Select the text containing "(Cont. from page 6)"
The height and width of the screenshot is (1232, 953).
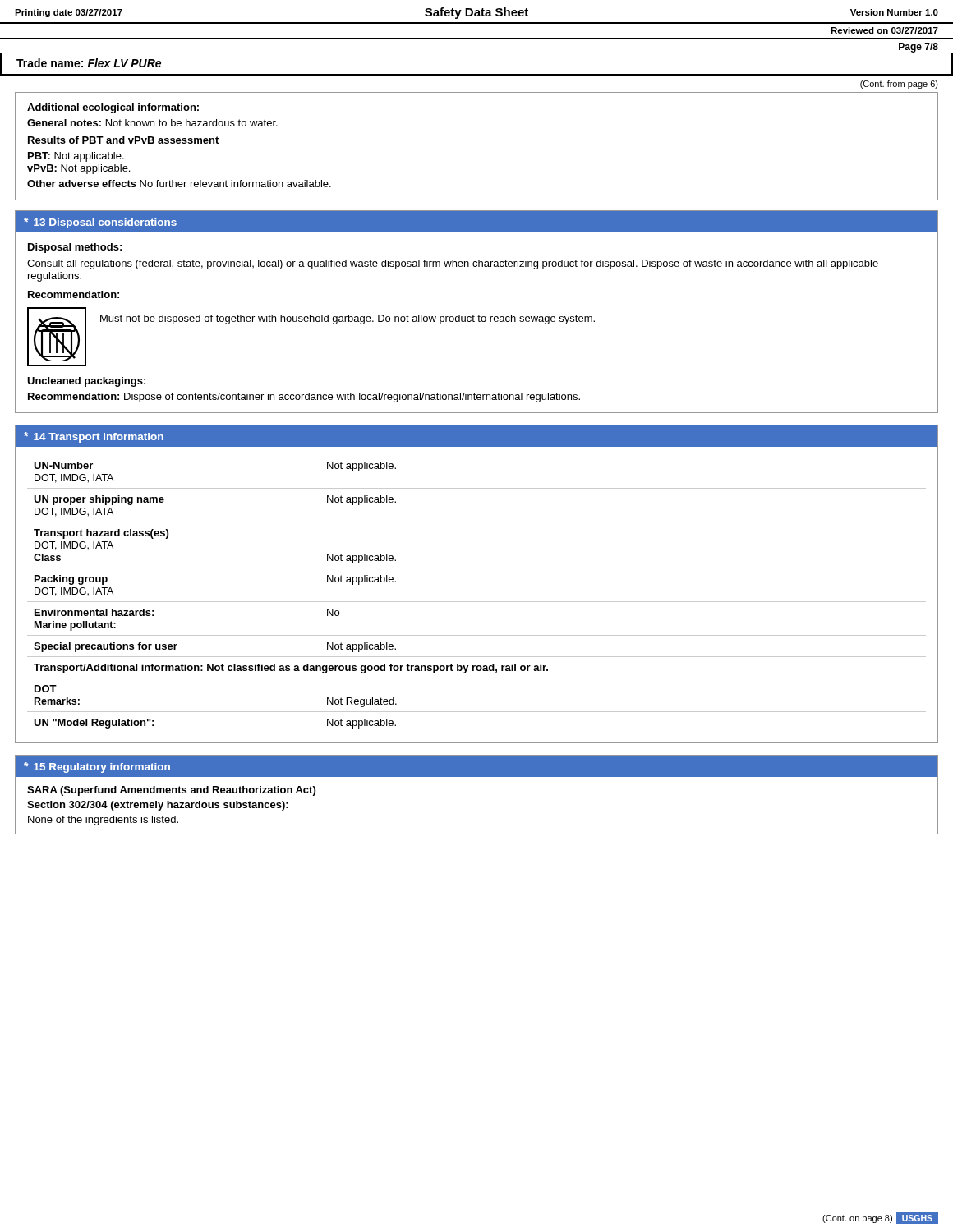pyautogui.click(x=899, y=84)
